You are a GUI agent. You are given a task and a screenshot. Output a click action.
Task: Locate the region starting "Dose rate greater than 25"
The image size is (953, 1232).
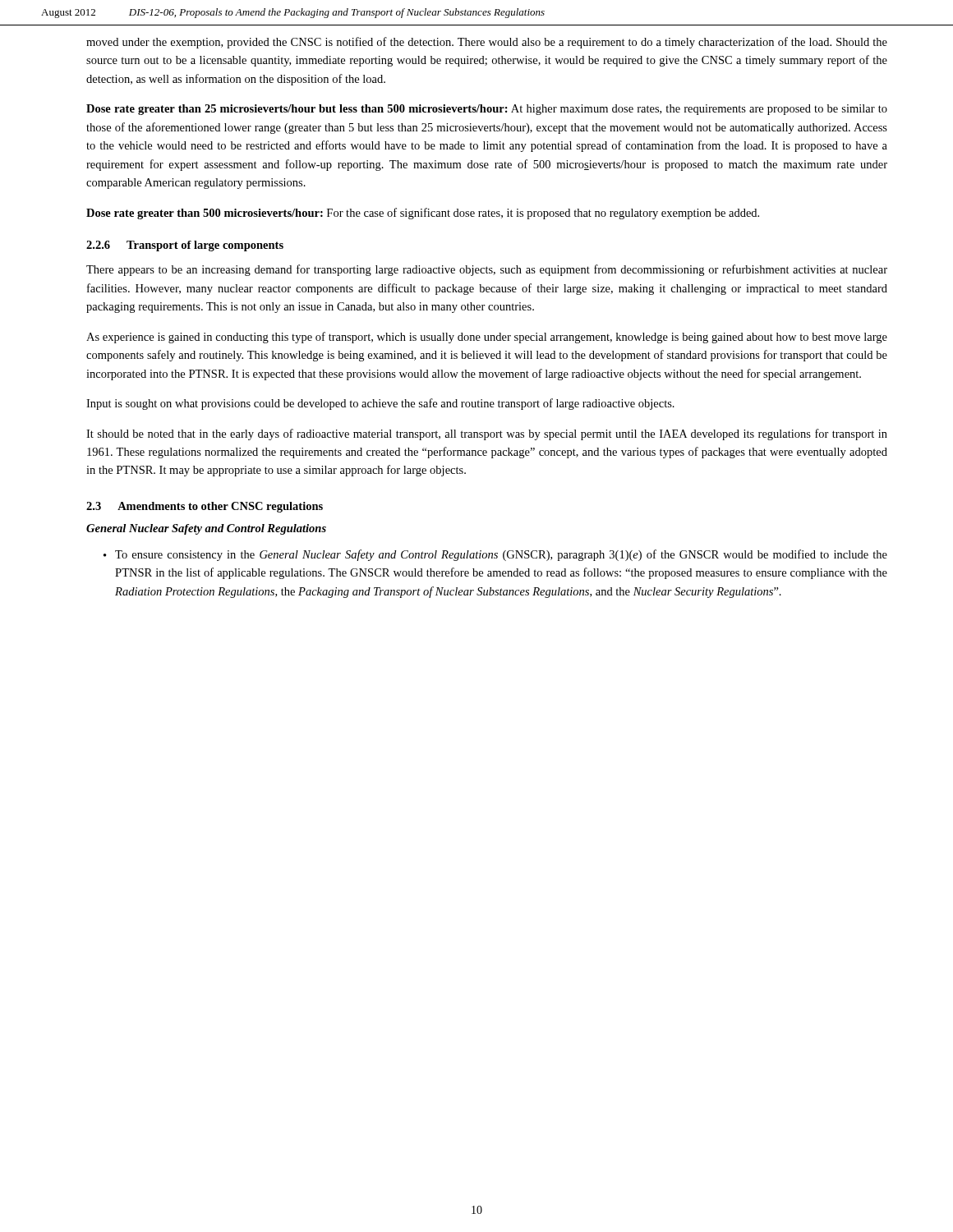[x=487, y=146]
